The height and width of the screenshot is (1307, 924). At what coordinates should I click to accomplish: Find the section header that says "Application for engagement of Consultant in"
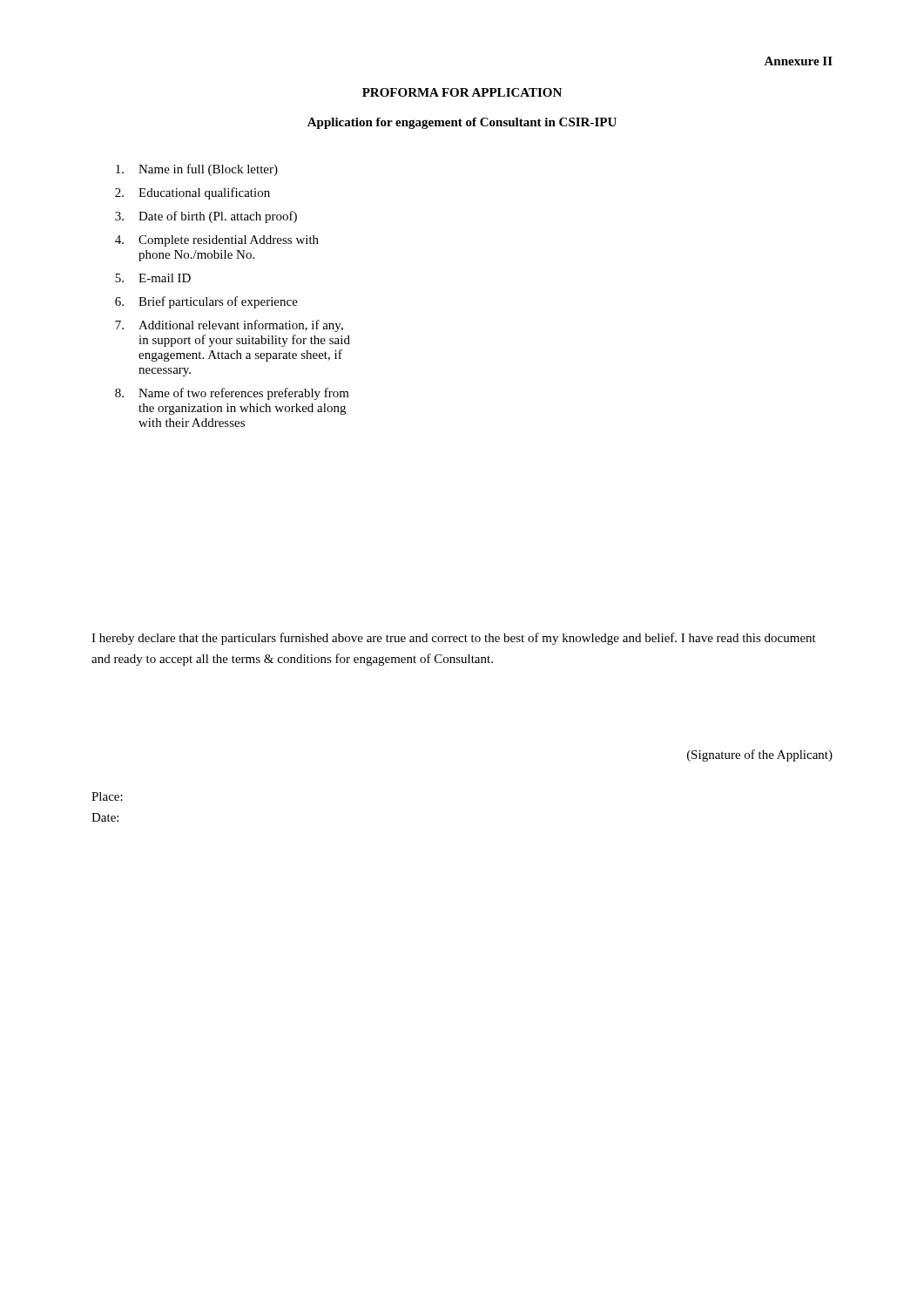pyautogui.click(x=462, y=122)
